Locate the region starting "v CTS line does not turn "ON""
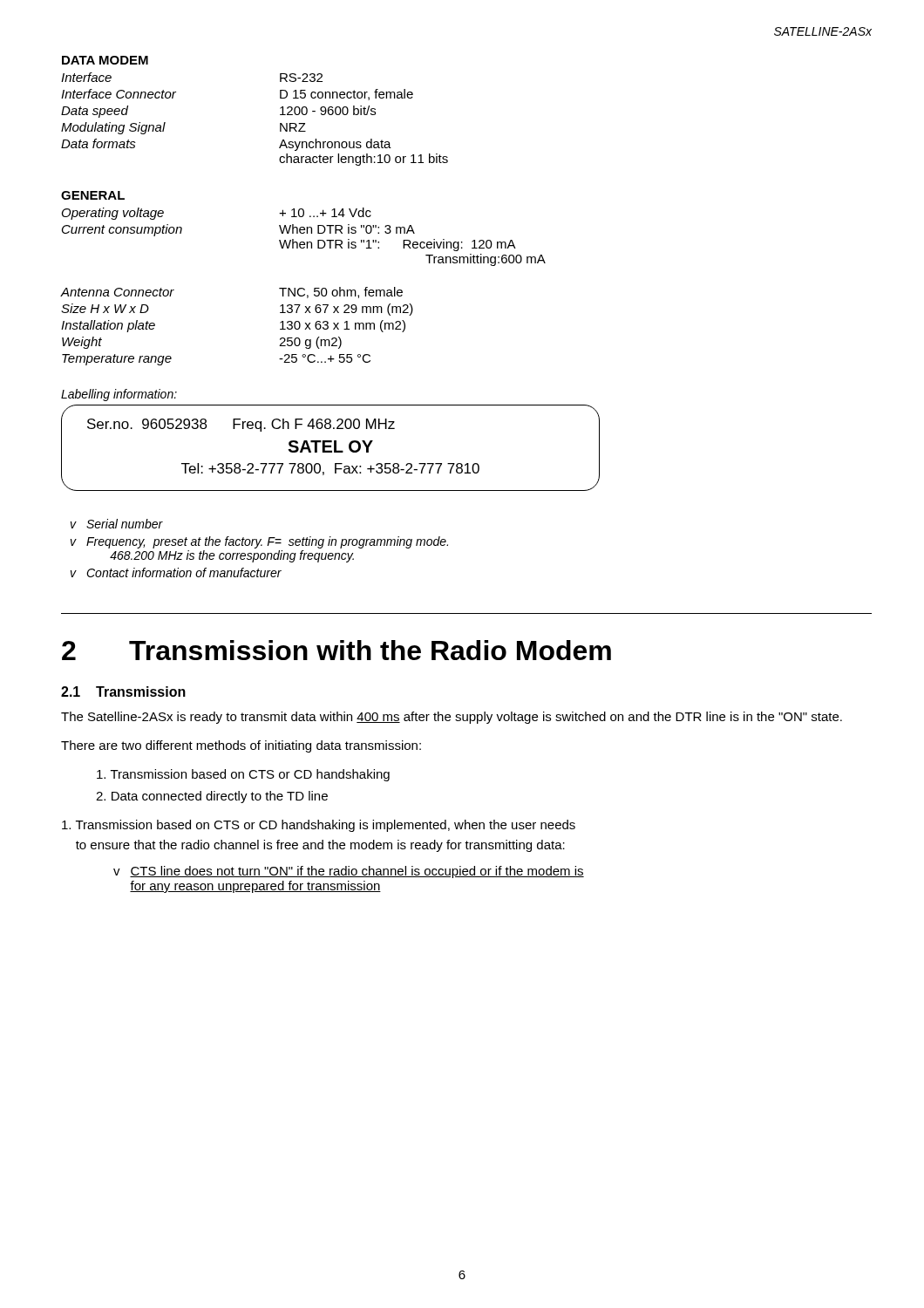Viewport: 924px width, 1308px height. pos(348,878)
